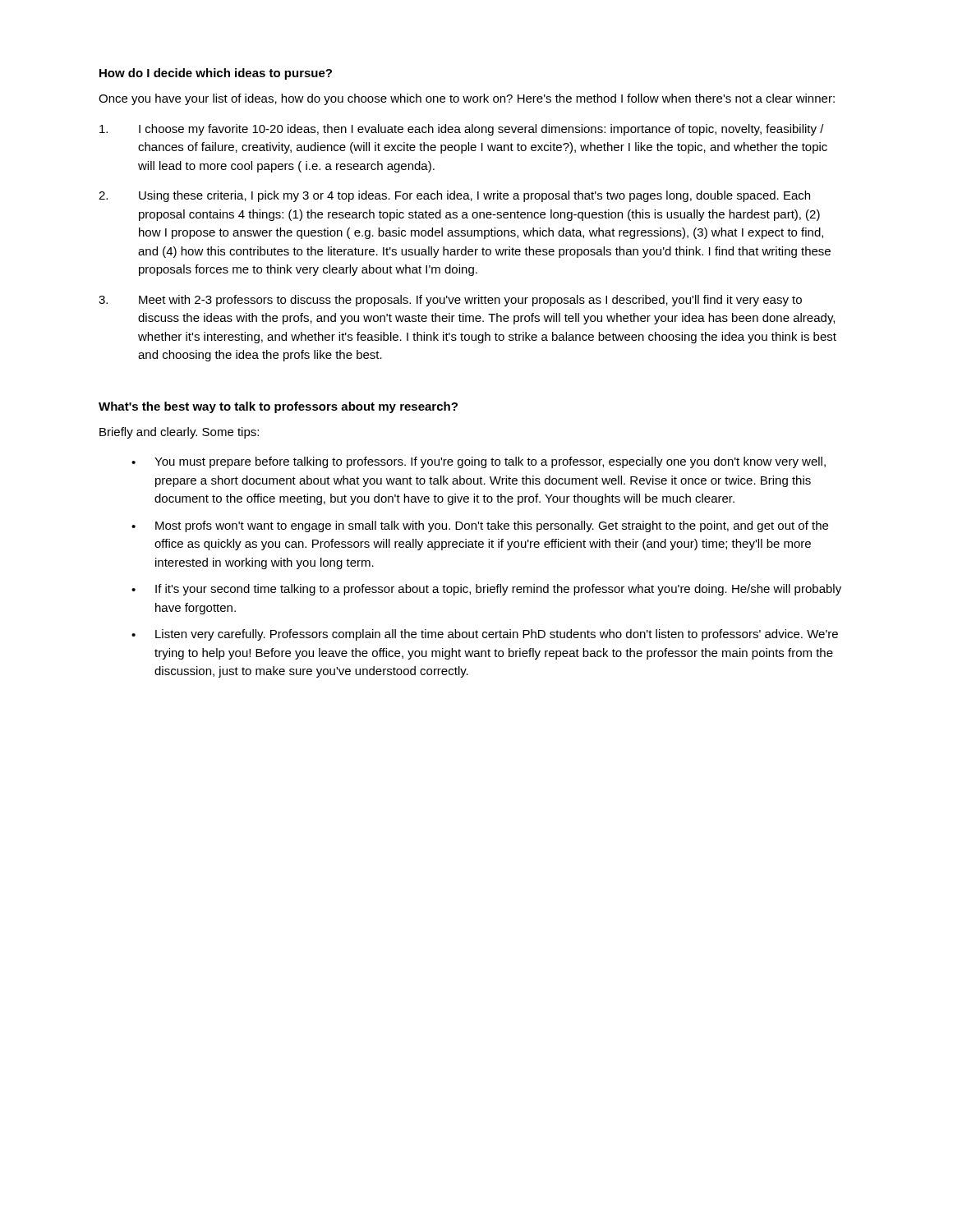Click on the section header that reads "How do I decide which ideas"
Viewport: 953px width, 1232px height.
pyautogui.click(x=216, y=73)
